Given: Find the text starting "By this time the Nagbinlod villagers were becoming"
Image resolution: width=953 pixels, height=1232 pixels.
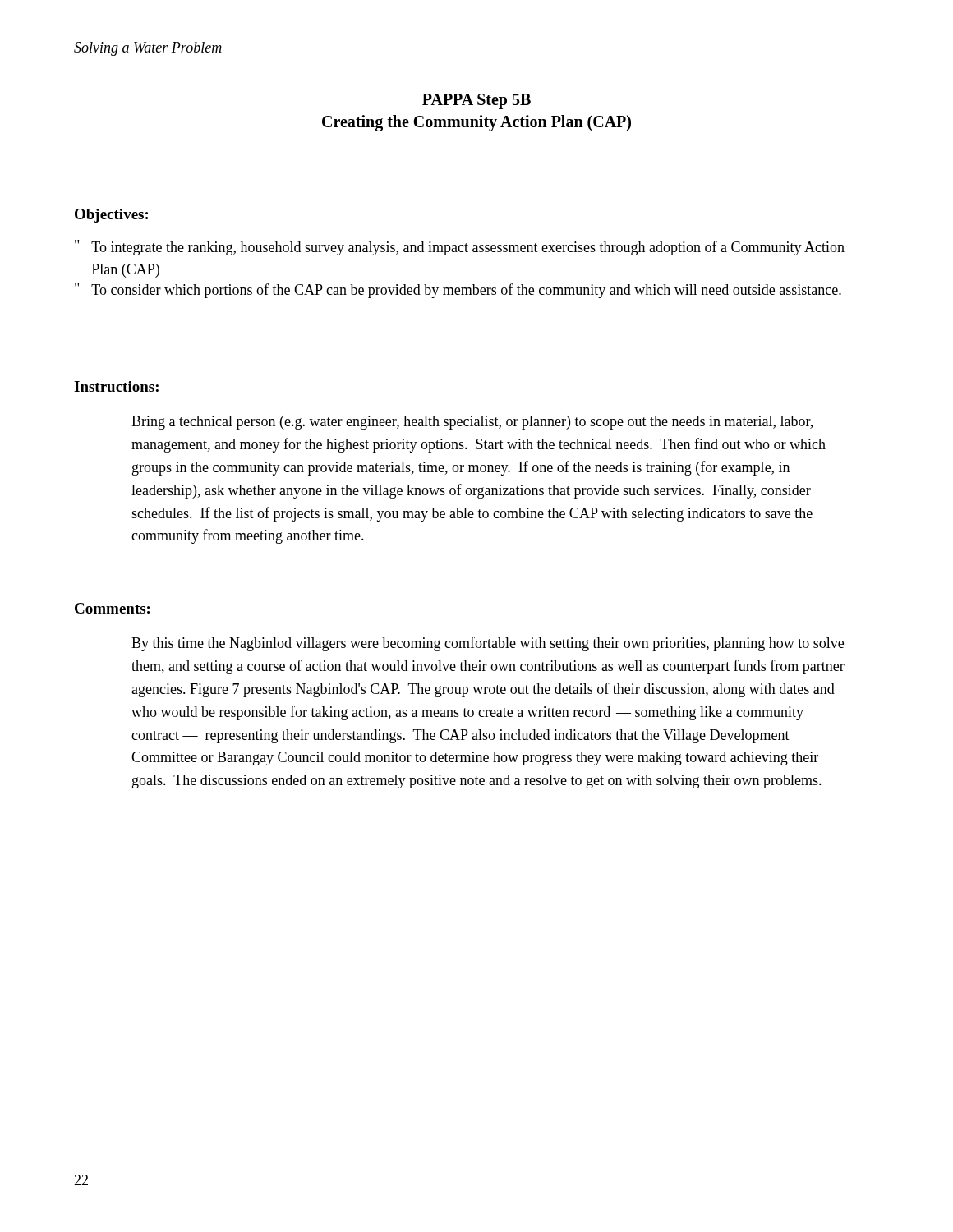Looking at the screenshot, I should coord(488,712).
